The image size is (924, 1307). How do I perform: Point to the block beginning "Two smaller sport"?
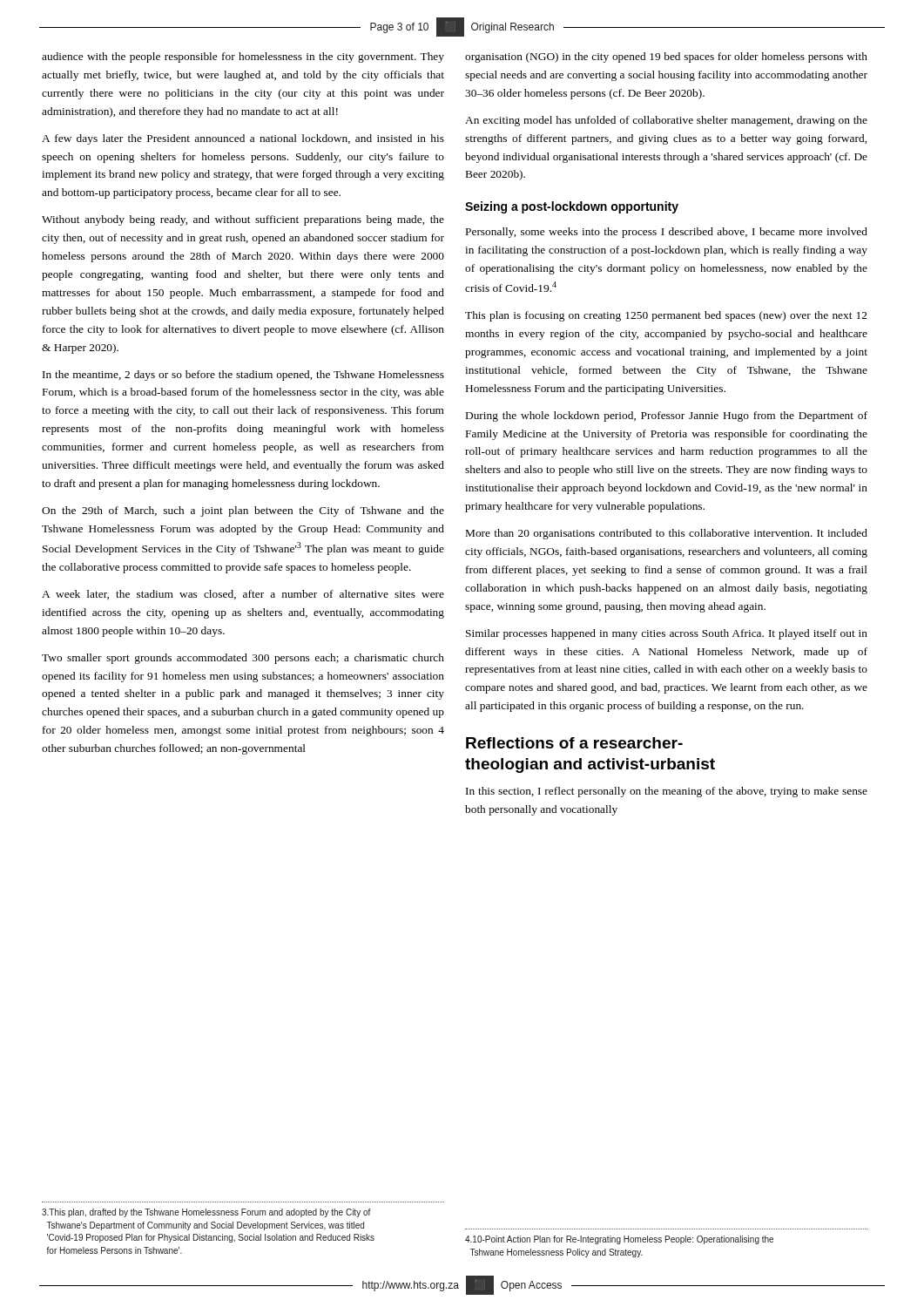tap(243, 703)
